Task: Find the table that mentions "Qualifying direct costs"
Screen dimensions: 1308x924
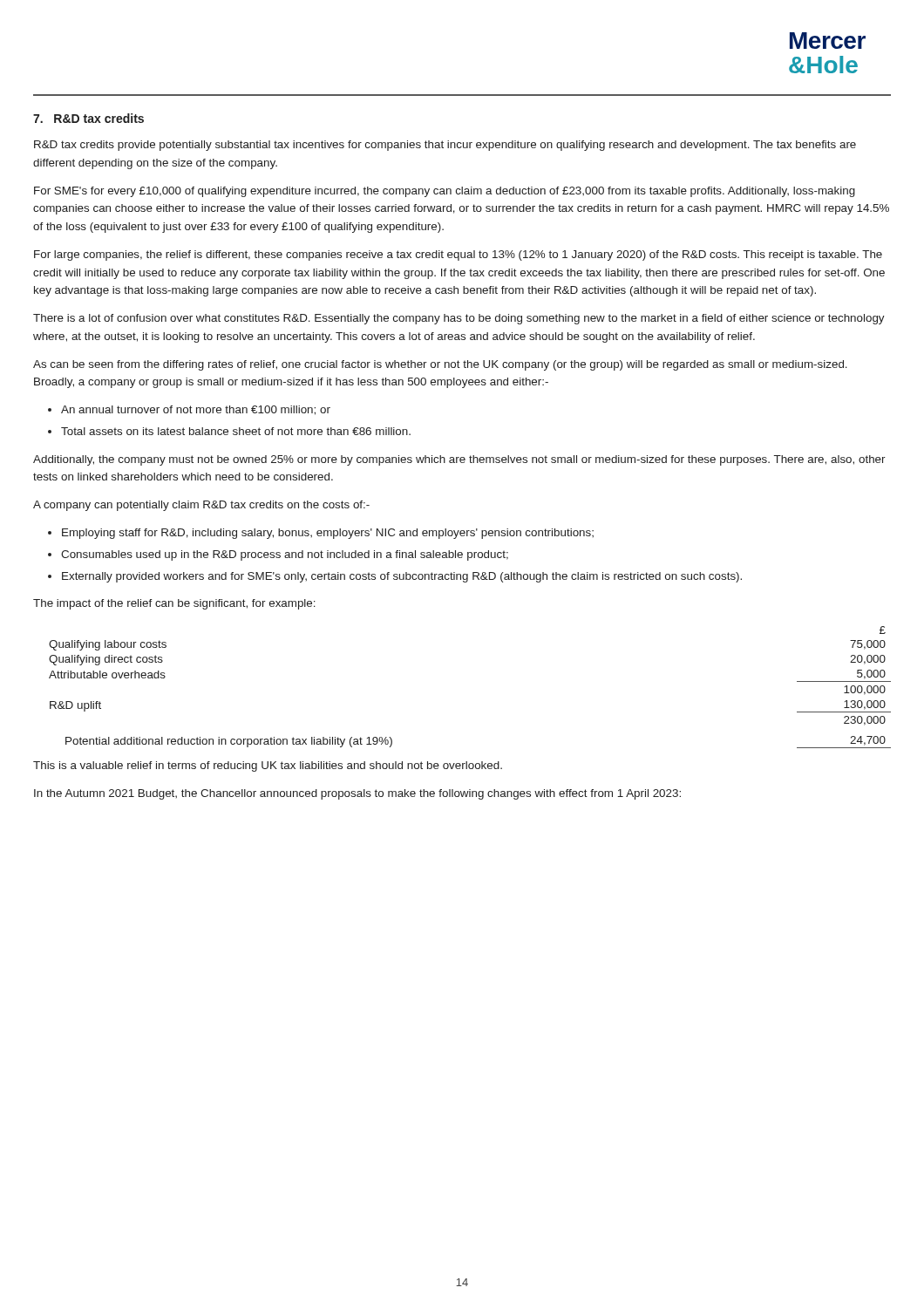Action: click(x=462, y=686)
